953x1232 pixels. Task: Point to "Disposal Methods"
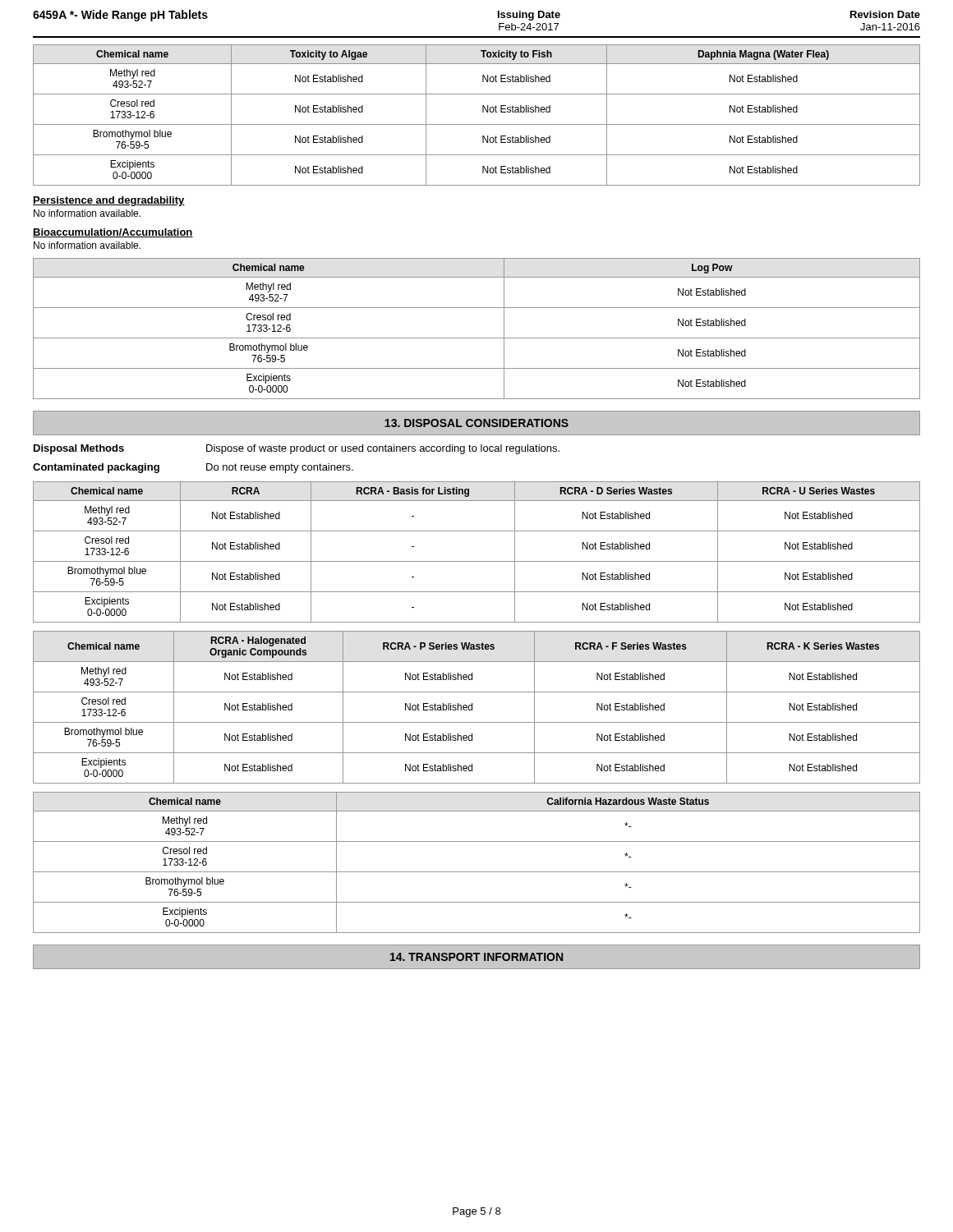79,448
